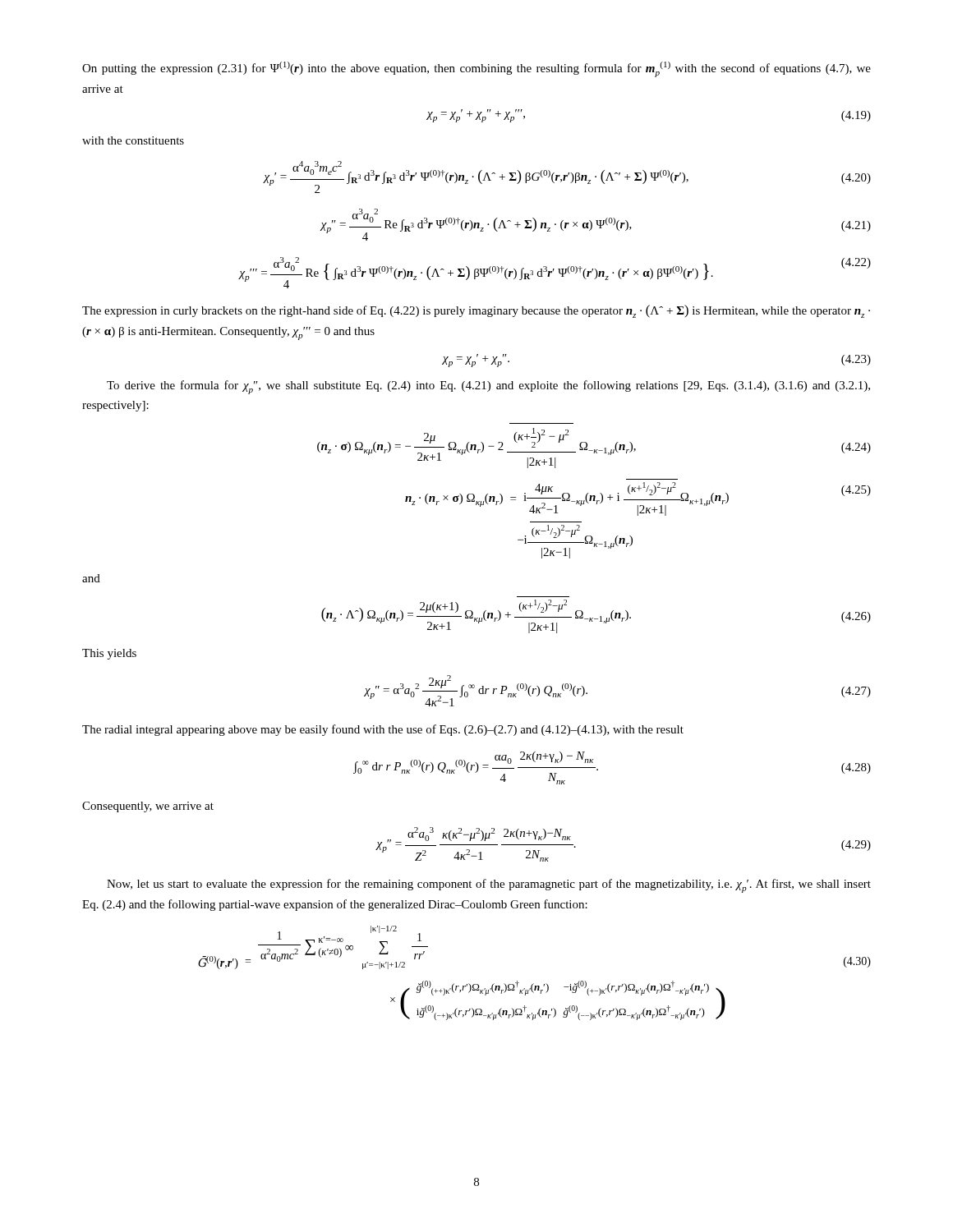Viewport: 953px width, 1232px height.
Task: Point to the text block starting "with the constituents"
Action: [133, 141]
